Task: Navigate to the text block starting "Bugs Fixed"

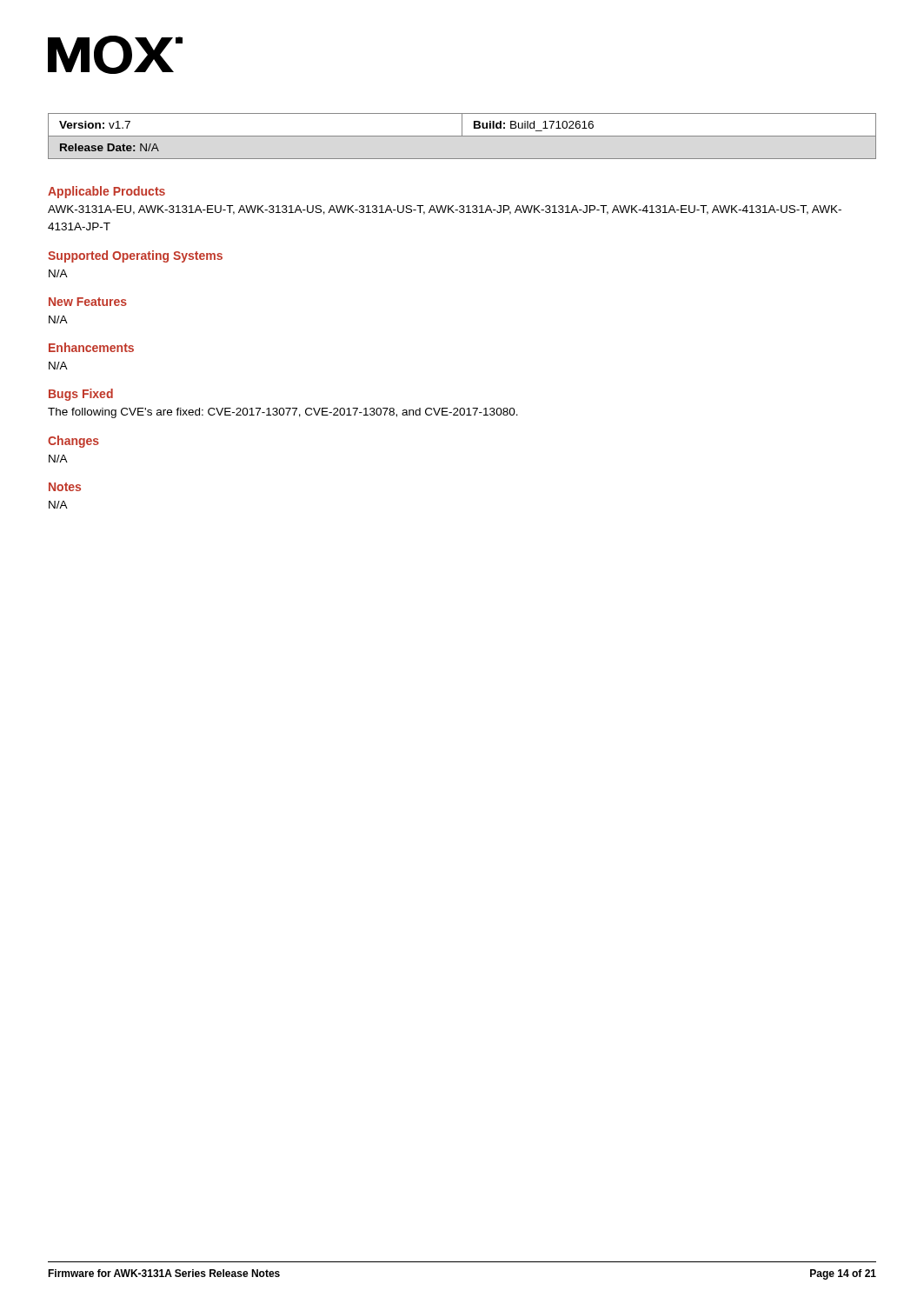Action: click(81, 394)
